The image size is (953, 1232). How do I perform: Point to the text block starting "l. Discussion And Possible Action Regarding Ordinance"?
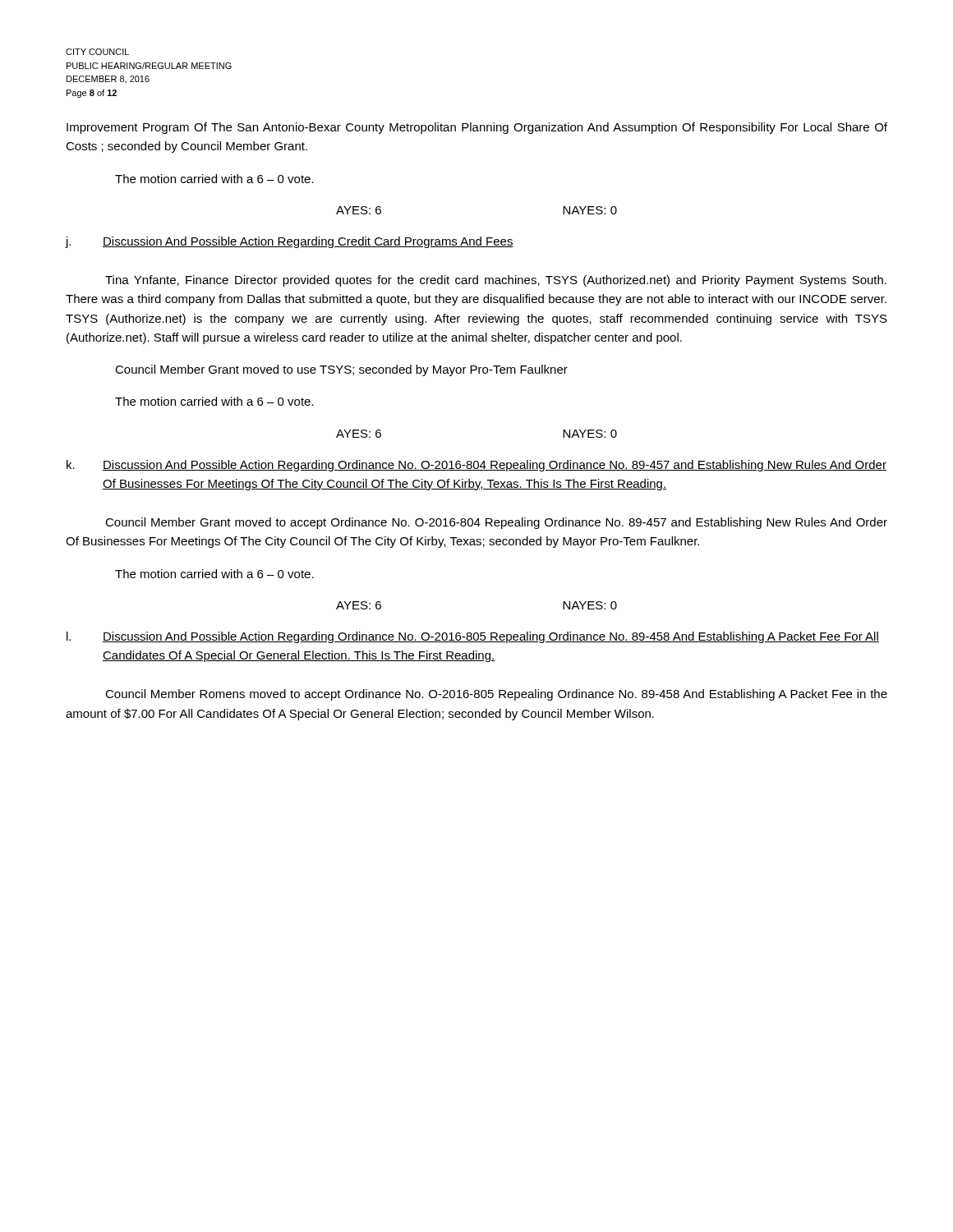coord(476,646)
